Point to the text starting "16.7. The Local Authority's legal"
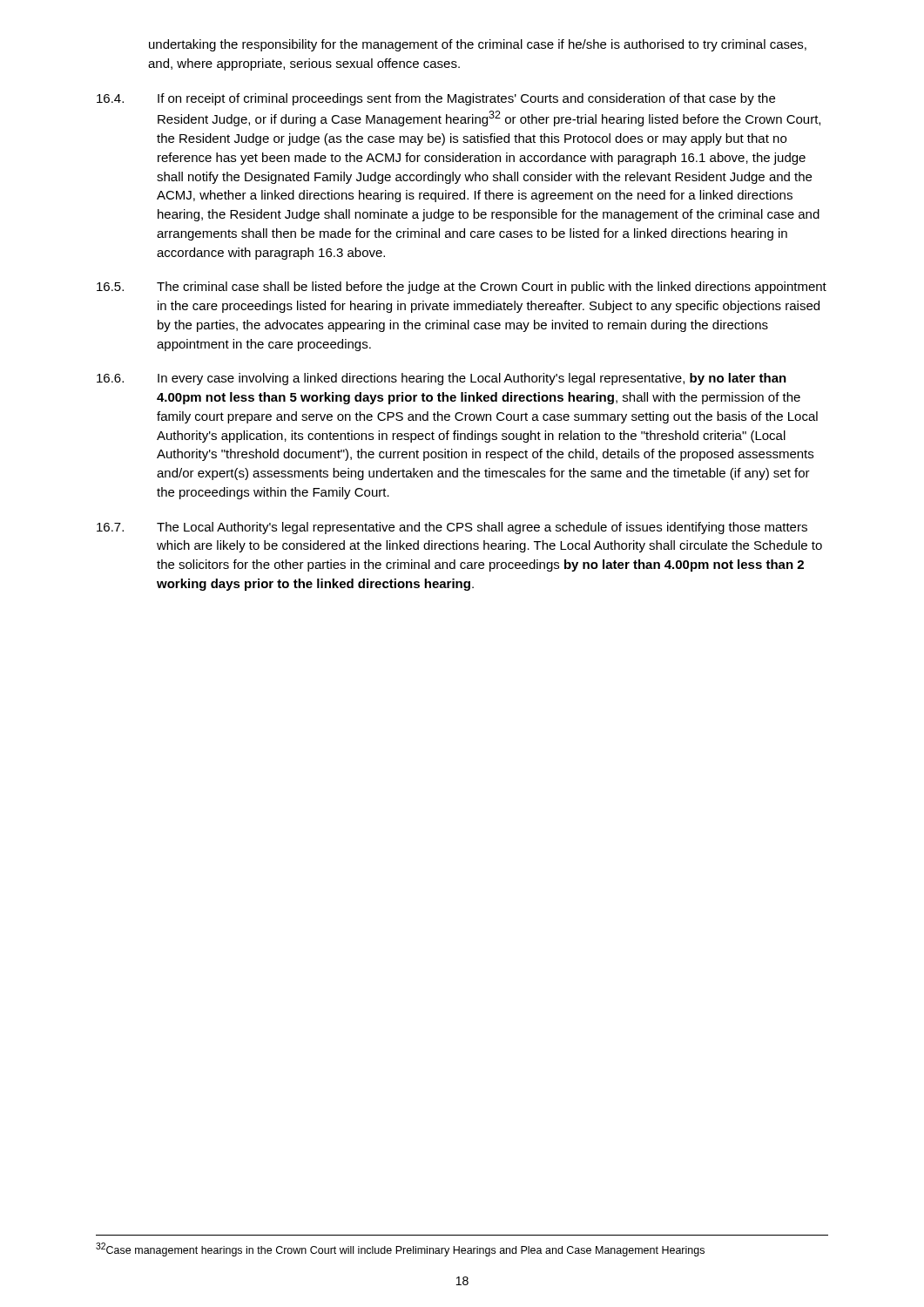 click(462, 555)
